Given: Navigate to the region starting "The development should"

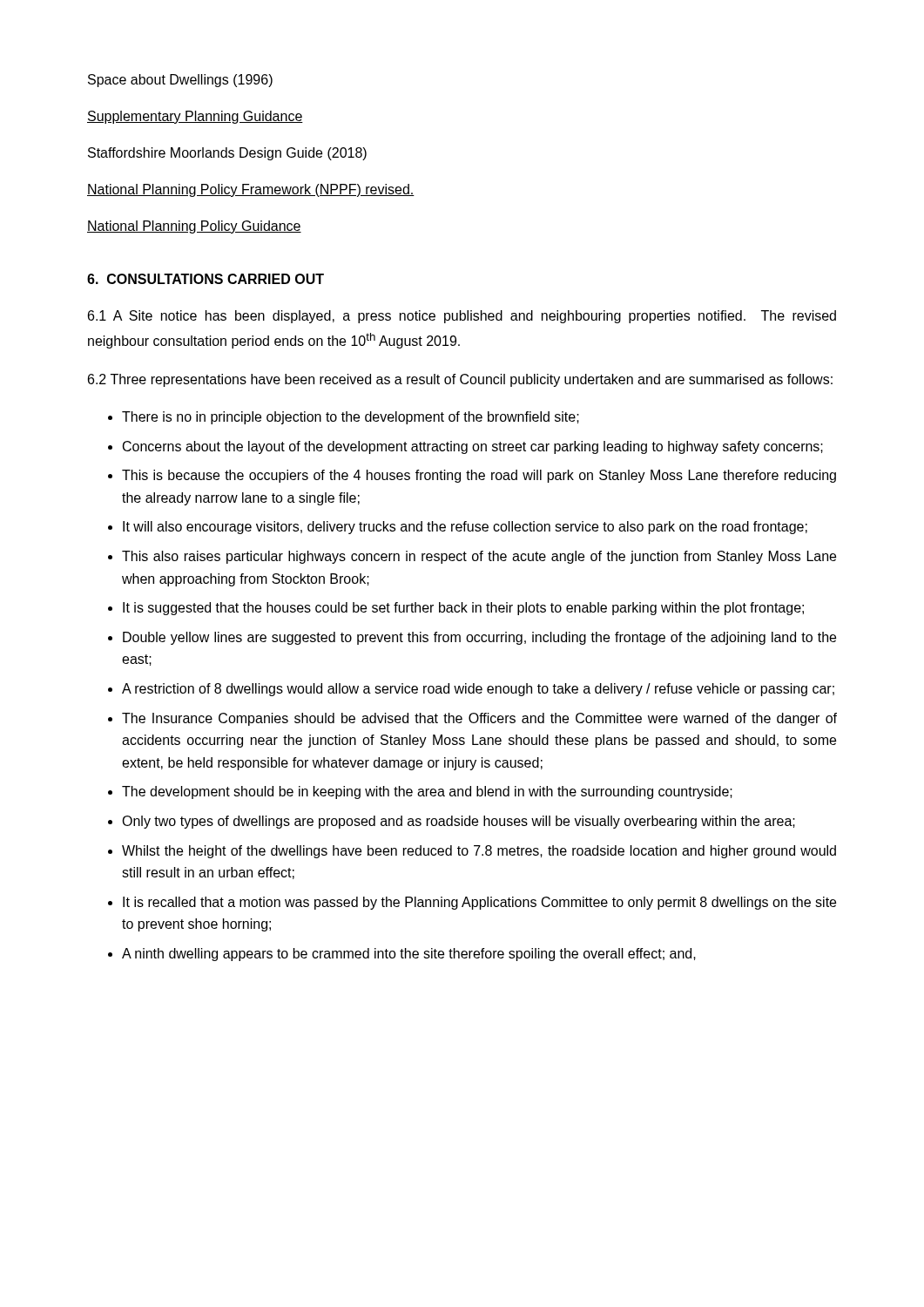Looking at the screenshot, I should [x=428, y=792].
